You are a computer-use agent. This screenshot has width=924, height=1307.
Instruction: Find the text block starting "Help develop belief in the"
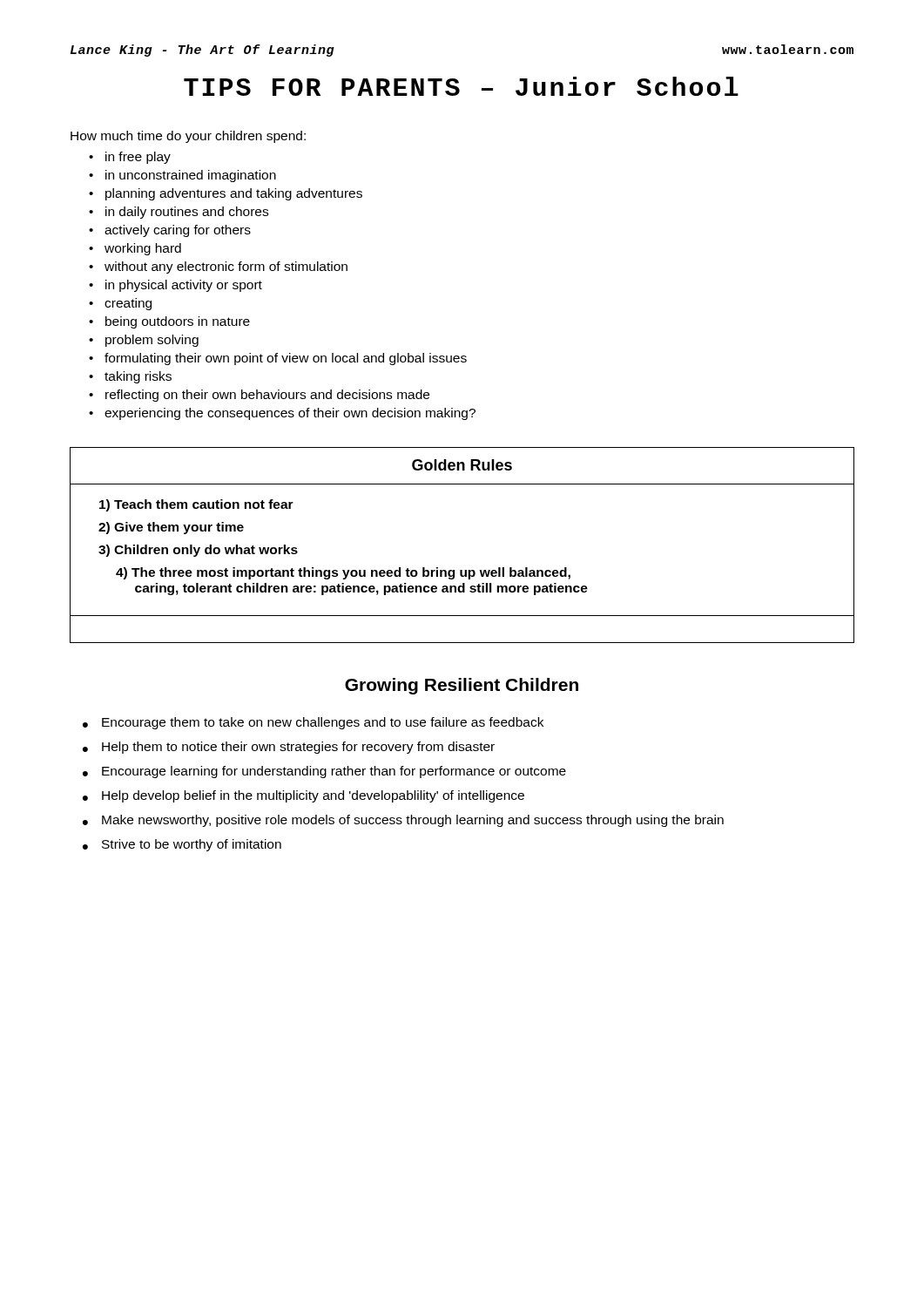click(x=313, y=795)
